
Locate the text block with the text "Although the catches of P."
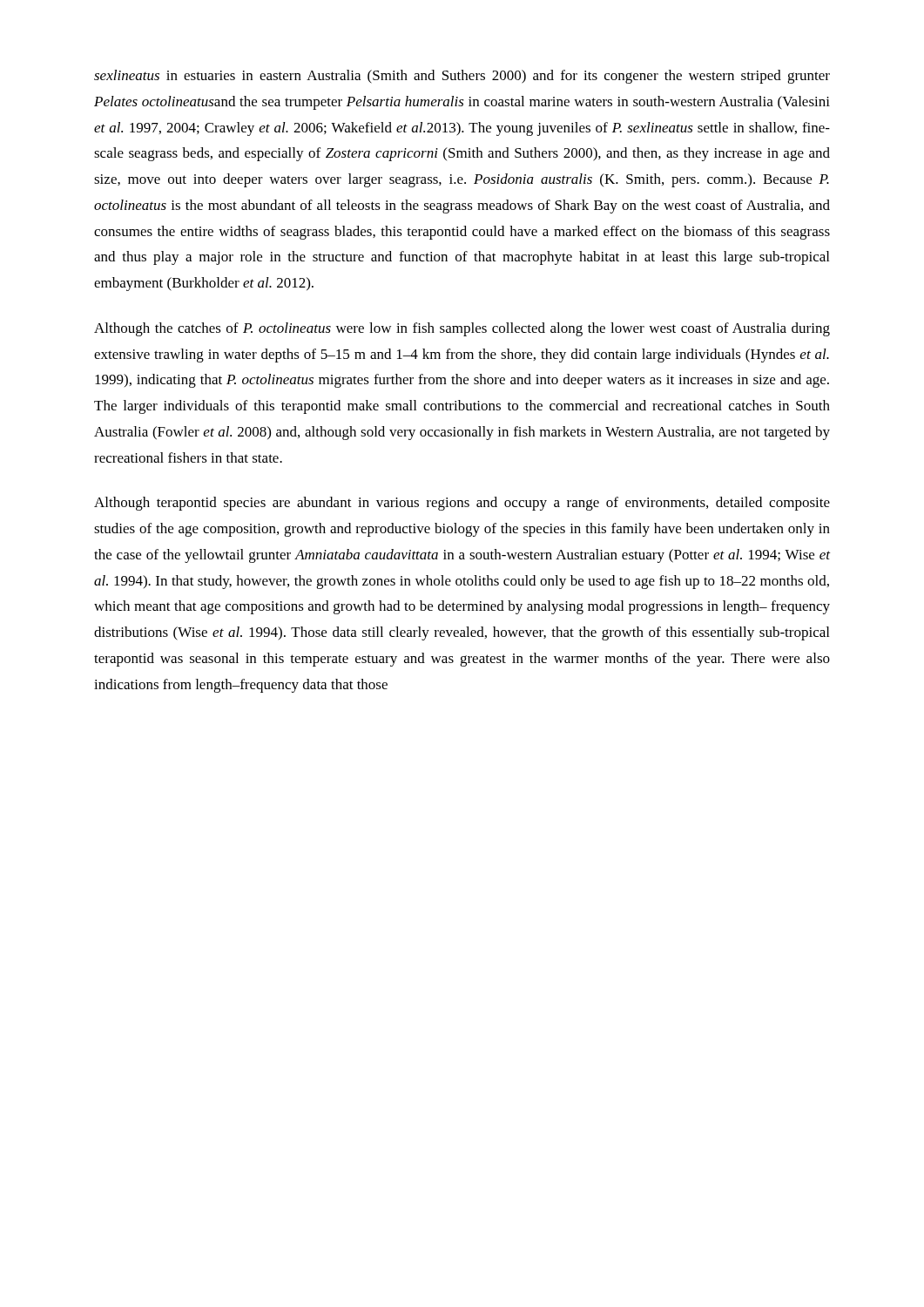[x=462, y=393]
